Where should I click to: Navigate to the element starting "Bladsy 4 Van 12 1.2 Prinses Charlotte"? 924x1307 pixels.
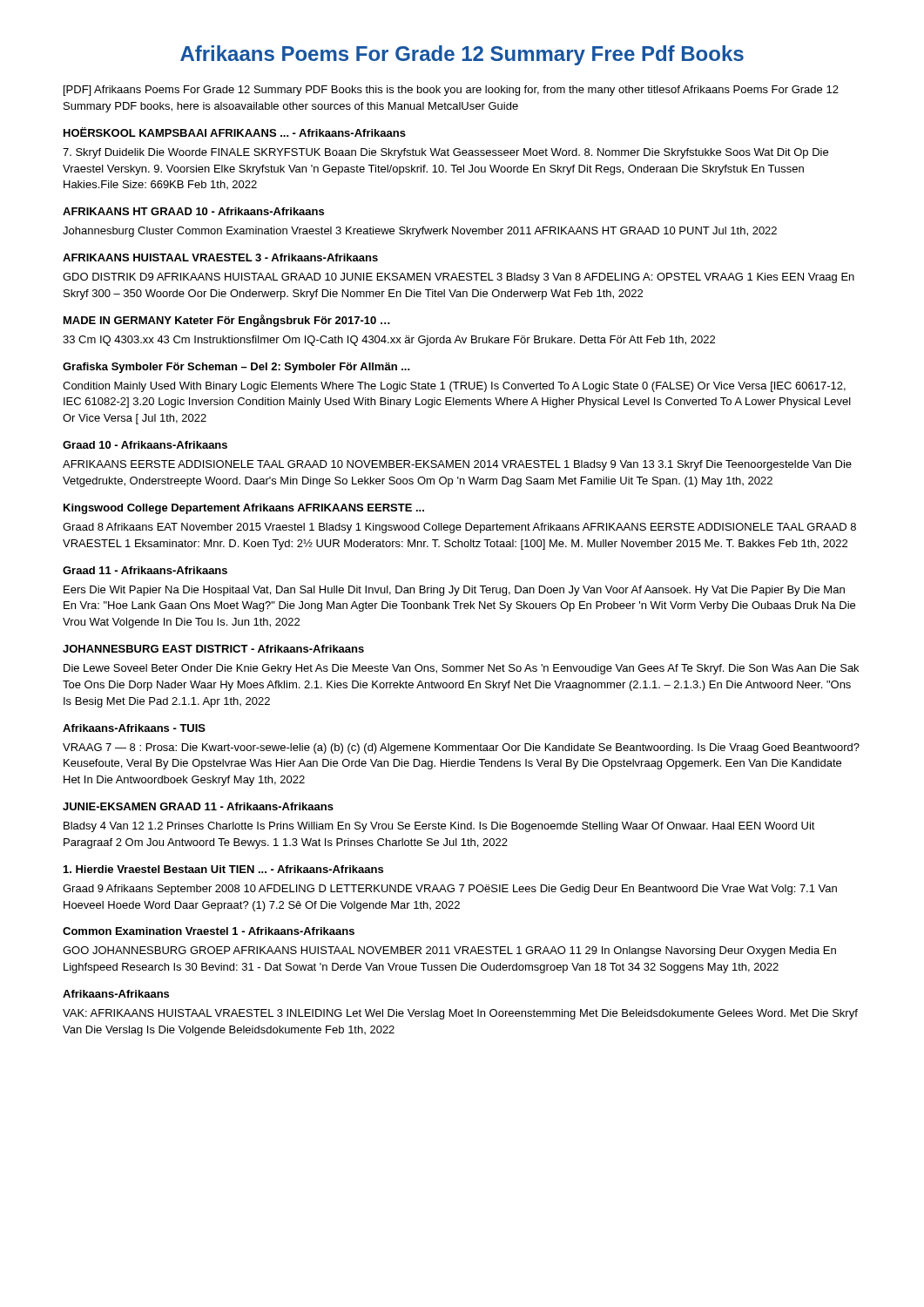coord(439,834)
